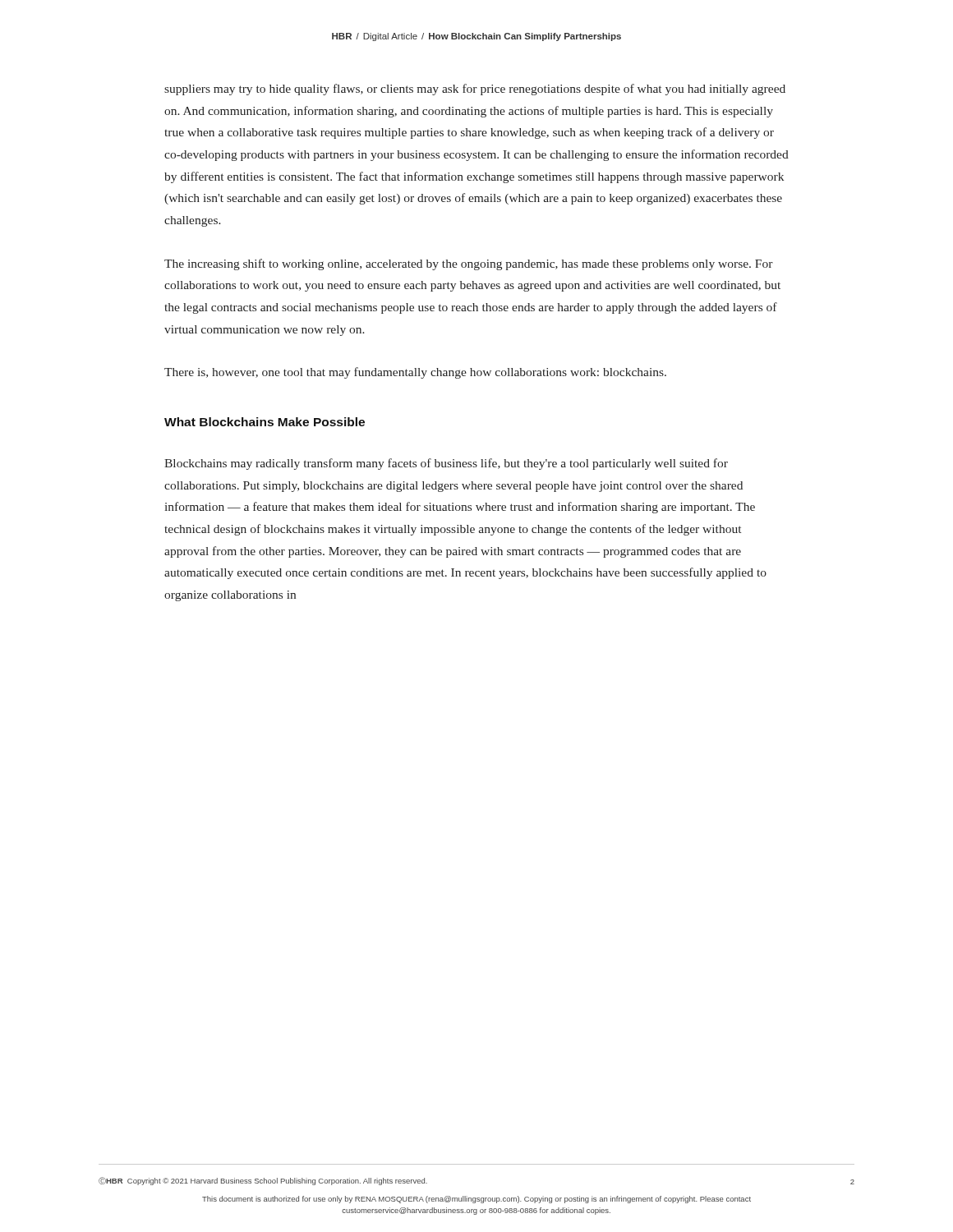Where is the passage that starts "The increasing shift to working online,"?
953x1232 pixels.
(x=472, y=296)
